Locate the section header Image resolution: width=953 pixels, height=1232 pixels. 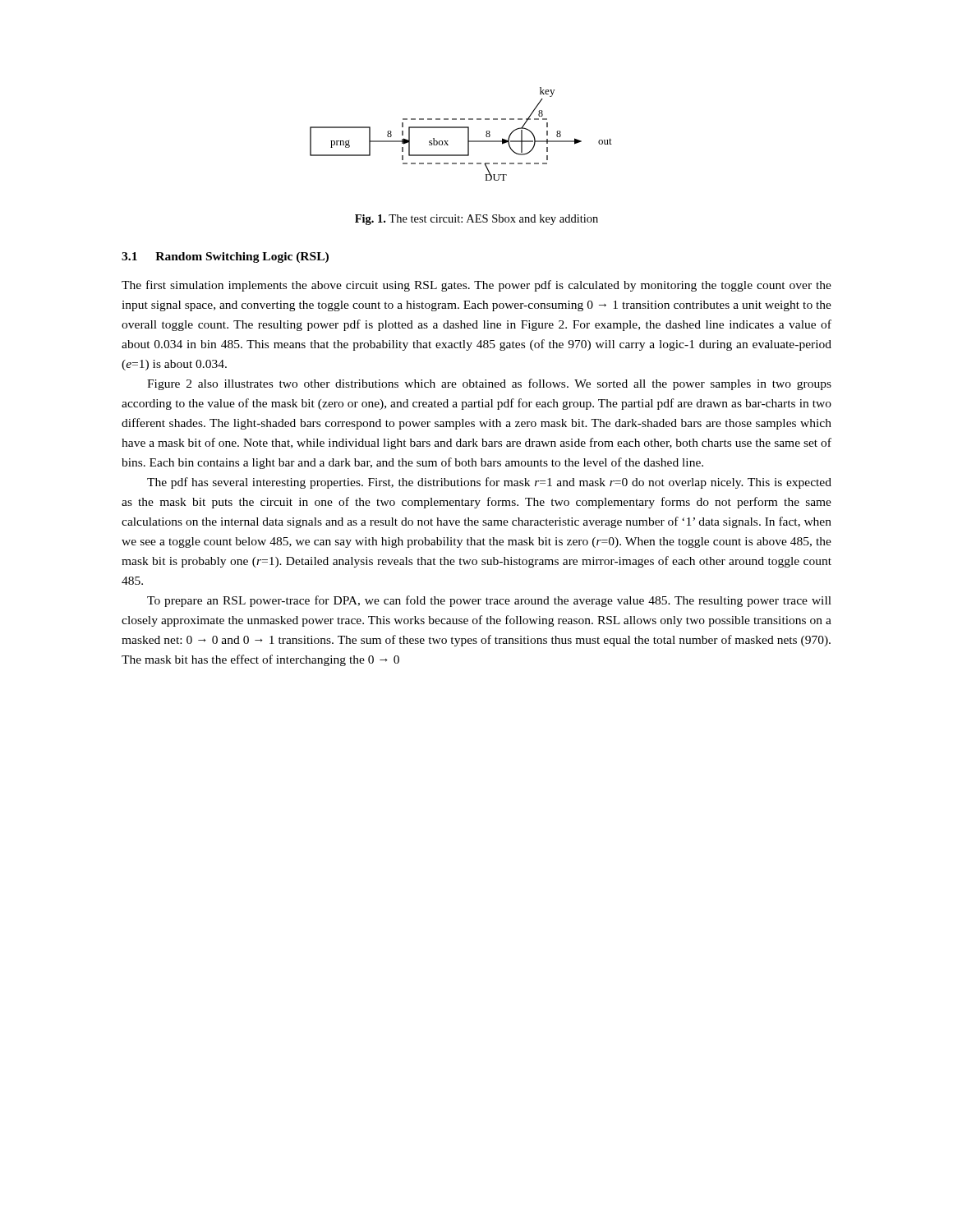[225, 256]
